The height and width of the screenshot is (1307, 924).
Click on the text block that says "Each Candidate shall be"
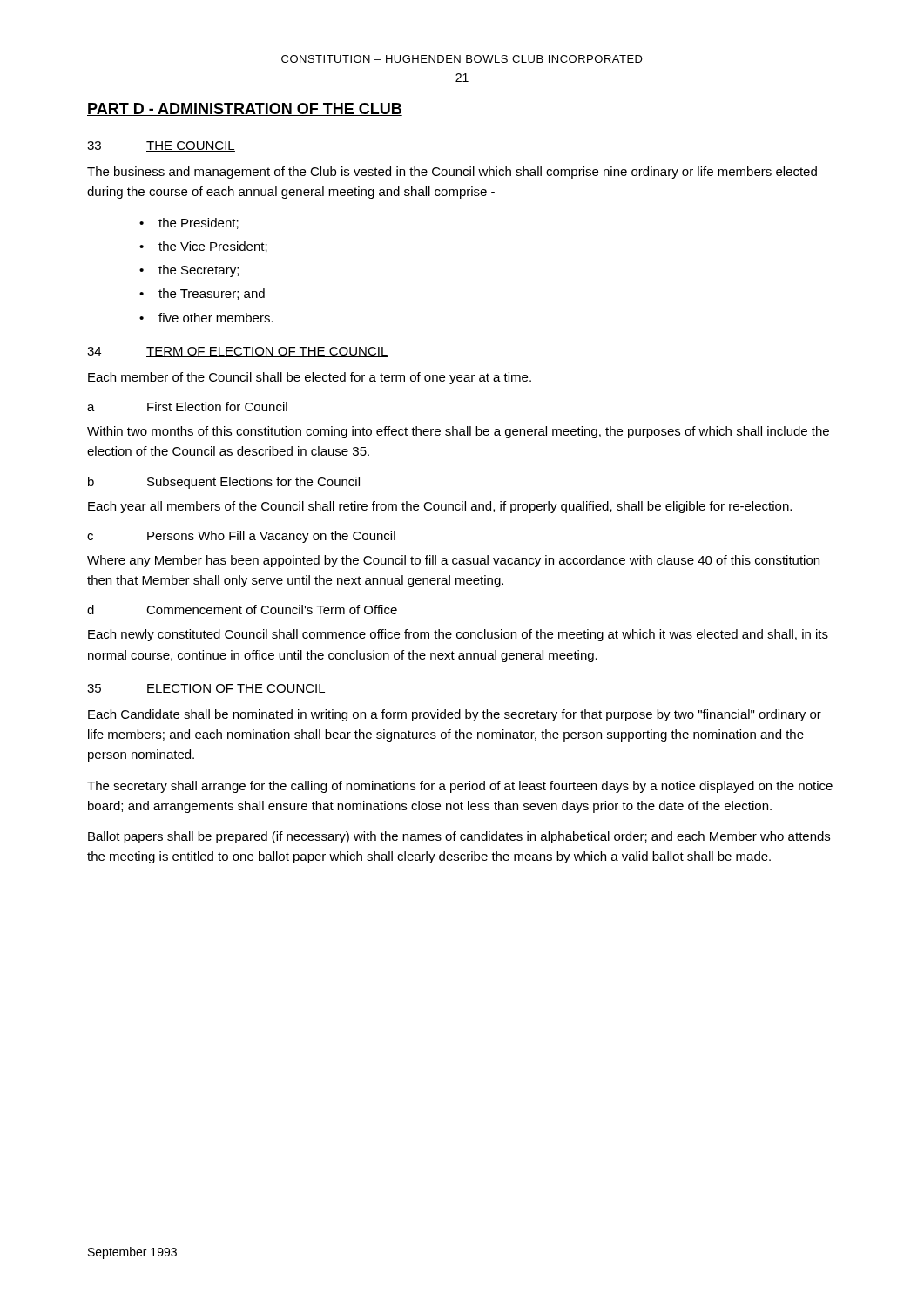(x=454, y=734)
